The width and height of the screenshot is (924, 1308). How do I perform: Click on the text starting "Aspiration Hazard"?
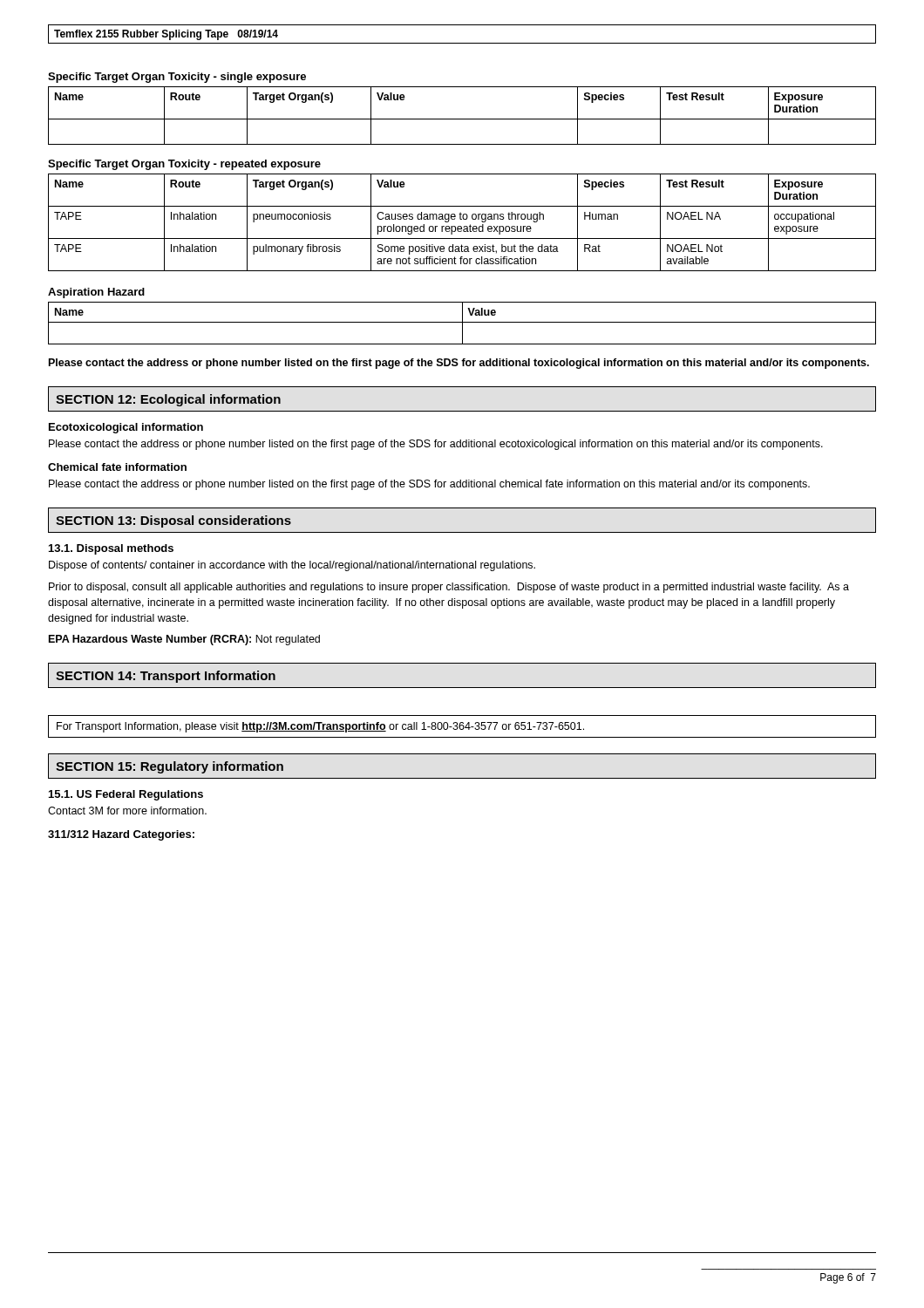pos(96,292)
